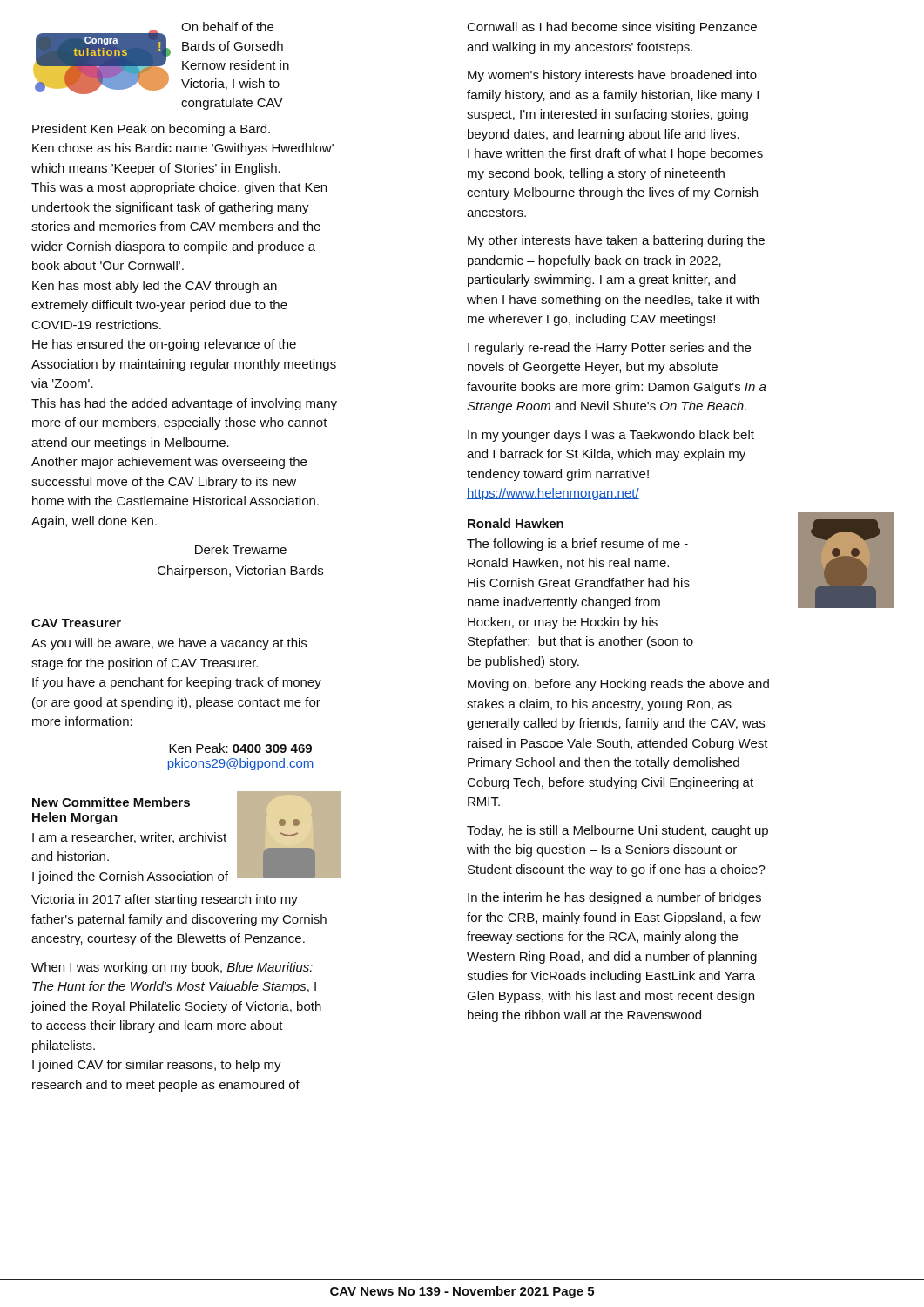Viewport: 924px width, 1307px height.
Task: Point to "Ronald Hawken"
Action: click(x=515, y=523)
